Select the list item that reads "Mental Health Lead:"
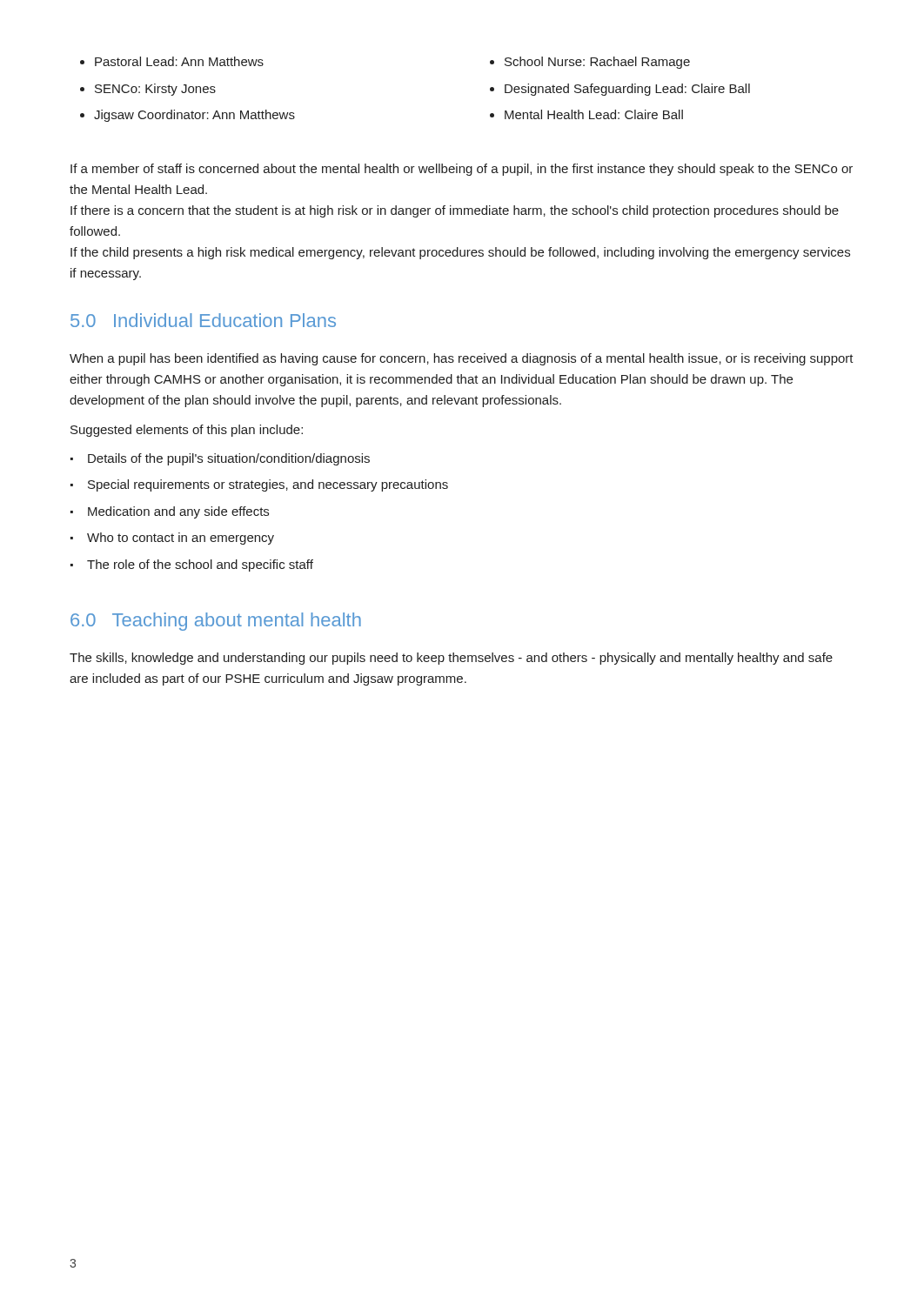924x1305 pixels. (679, 115)
